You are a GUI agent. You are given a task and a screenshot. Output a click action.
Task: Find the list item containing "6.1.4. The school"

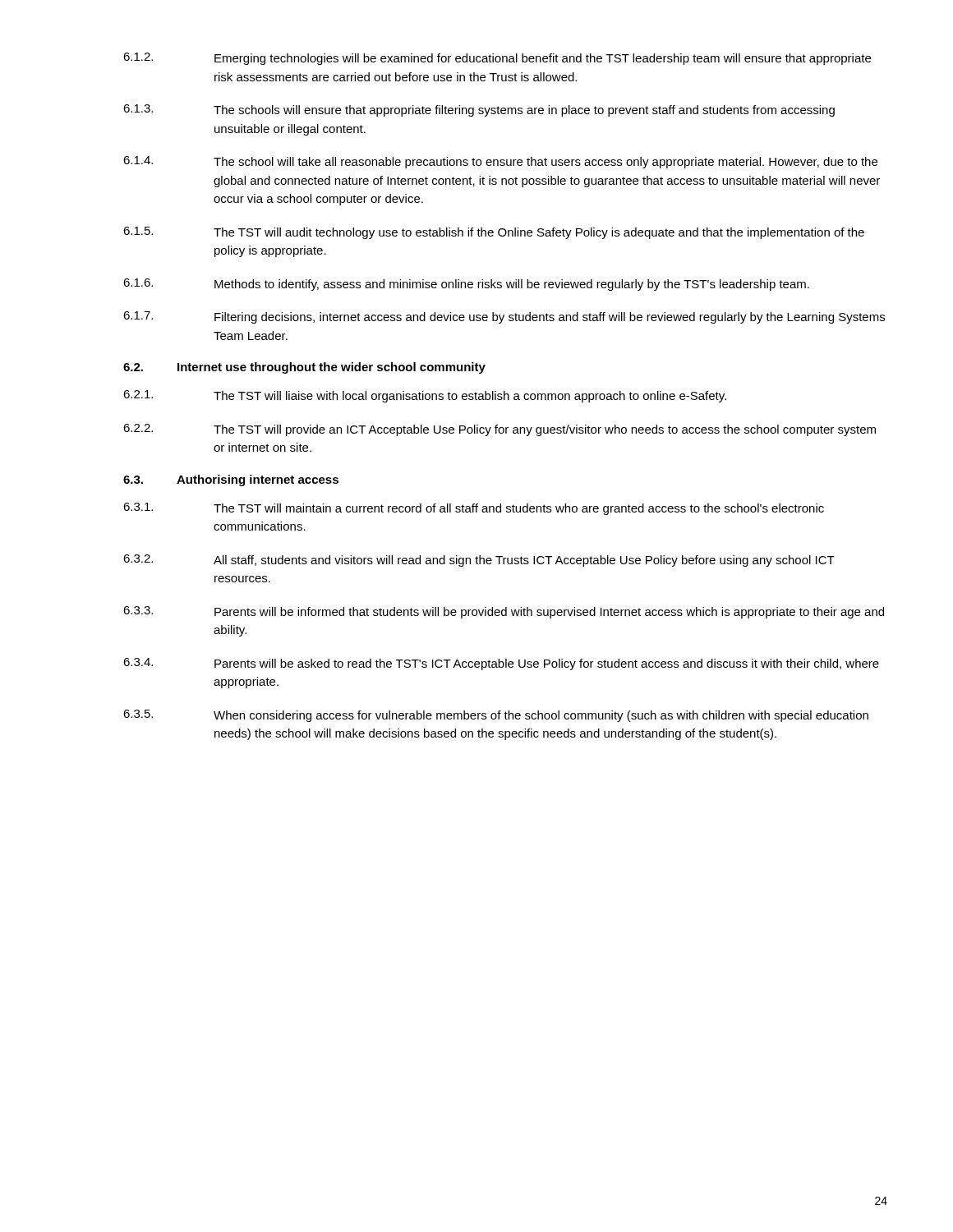coord(505,180)
